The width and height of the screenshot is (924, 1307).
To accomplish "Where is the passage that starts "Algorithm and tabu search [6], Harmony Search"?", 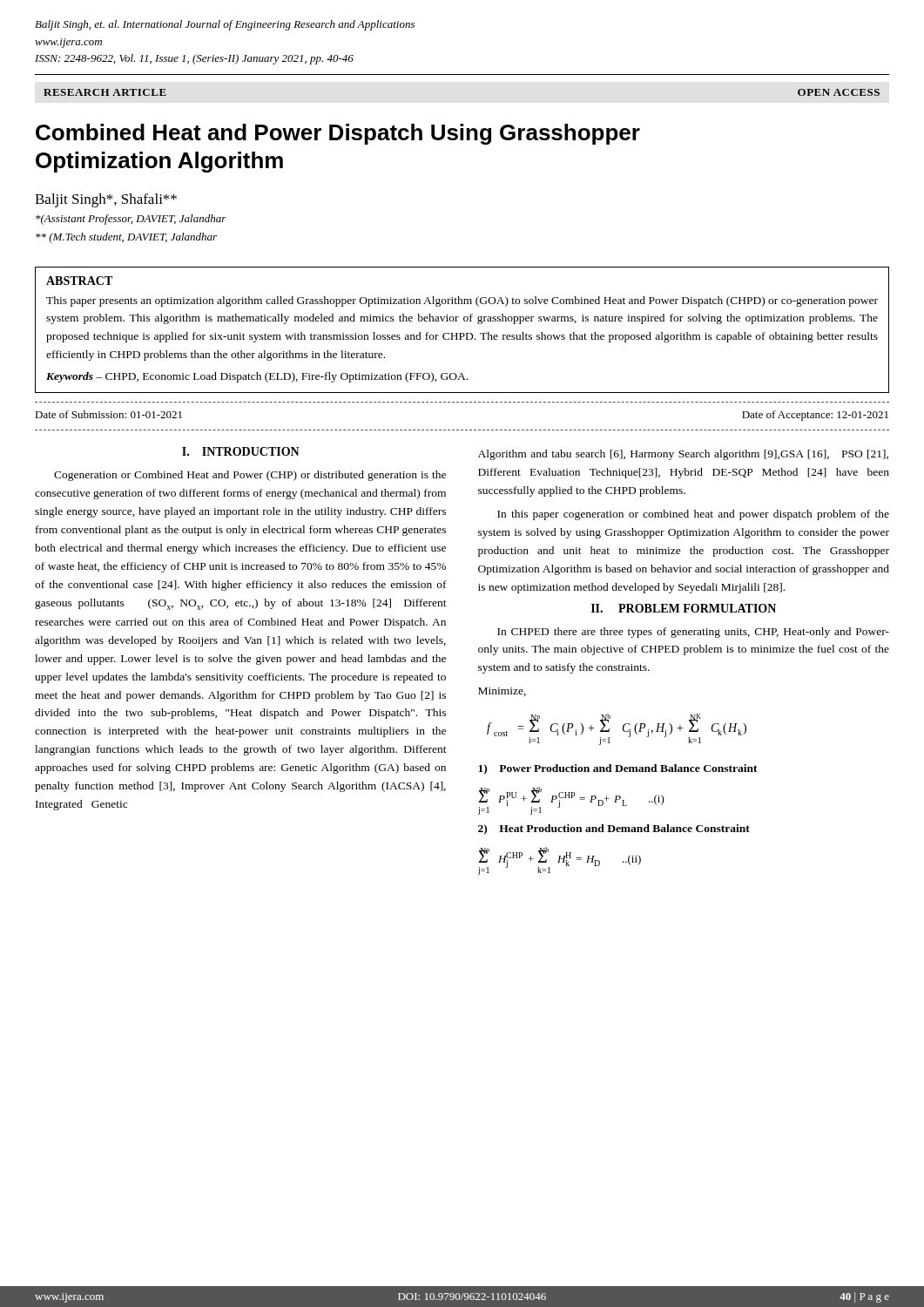I will pos(683,521).
